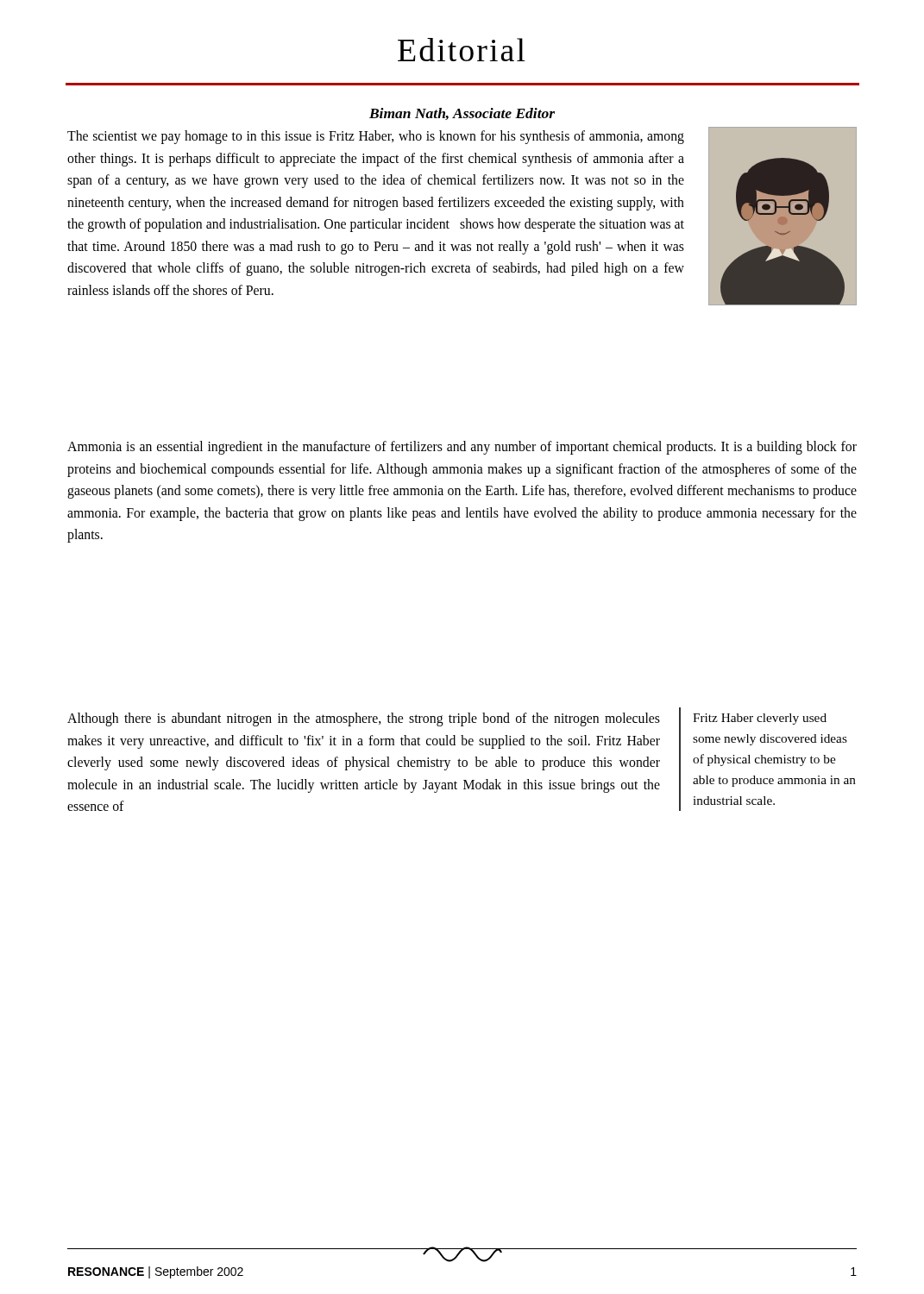Click on the photo
The image size is (924, 1294).
tap(783, 216)
